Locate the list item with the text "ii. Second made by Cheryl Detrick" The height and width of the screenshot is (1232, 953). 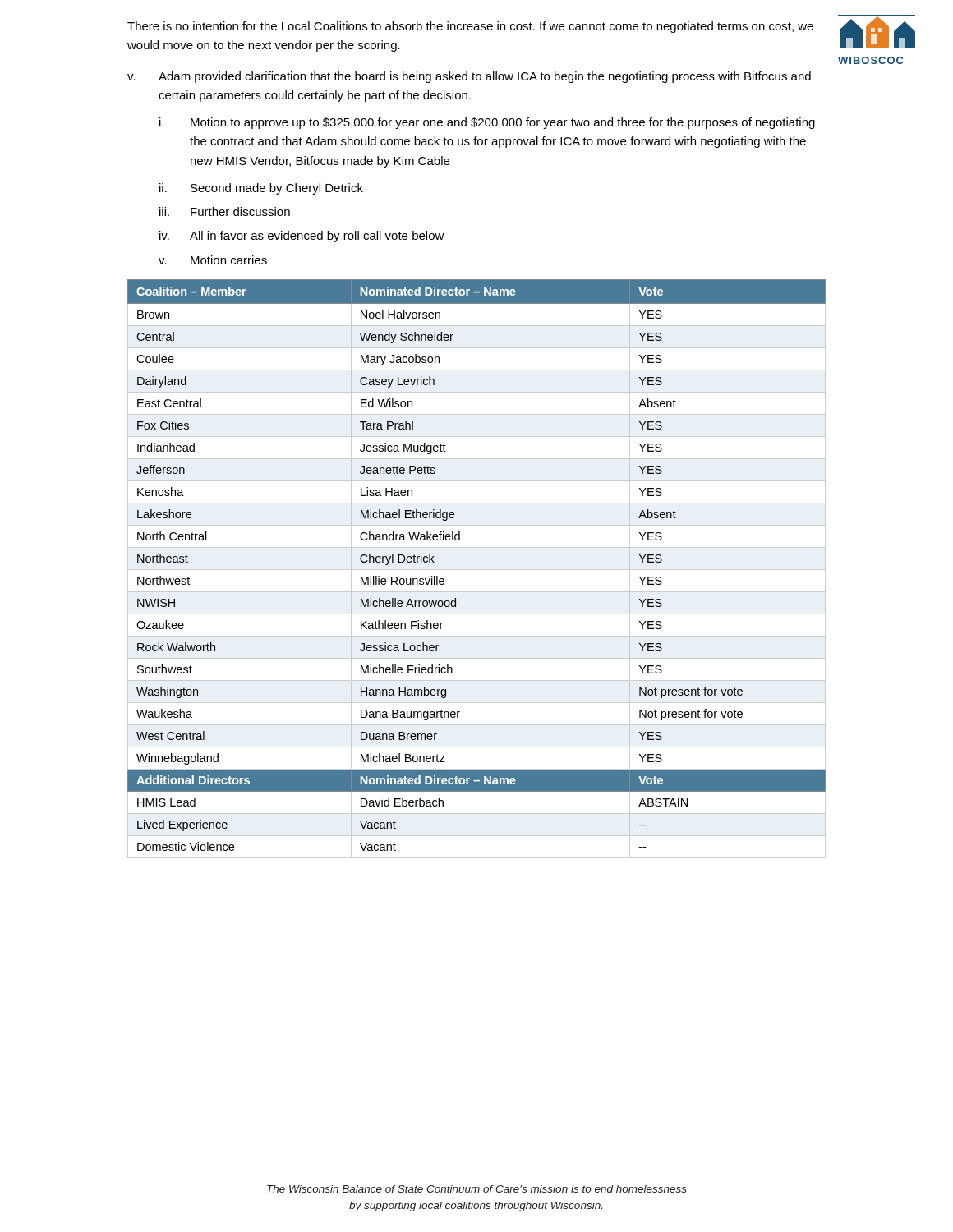261,189
